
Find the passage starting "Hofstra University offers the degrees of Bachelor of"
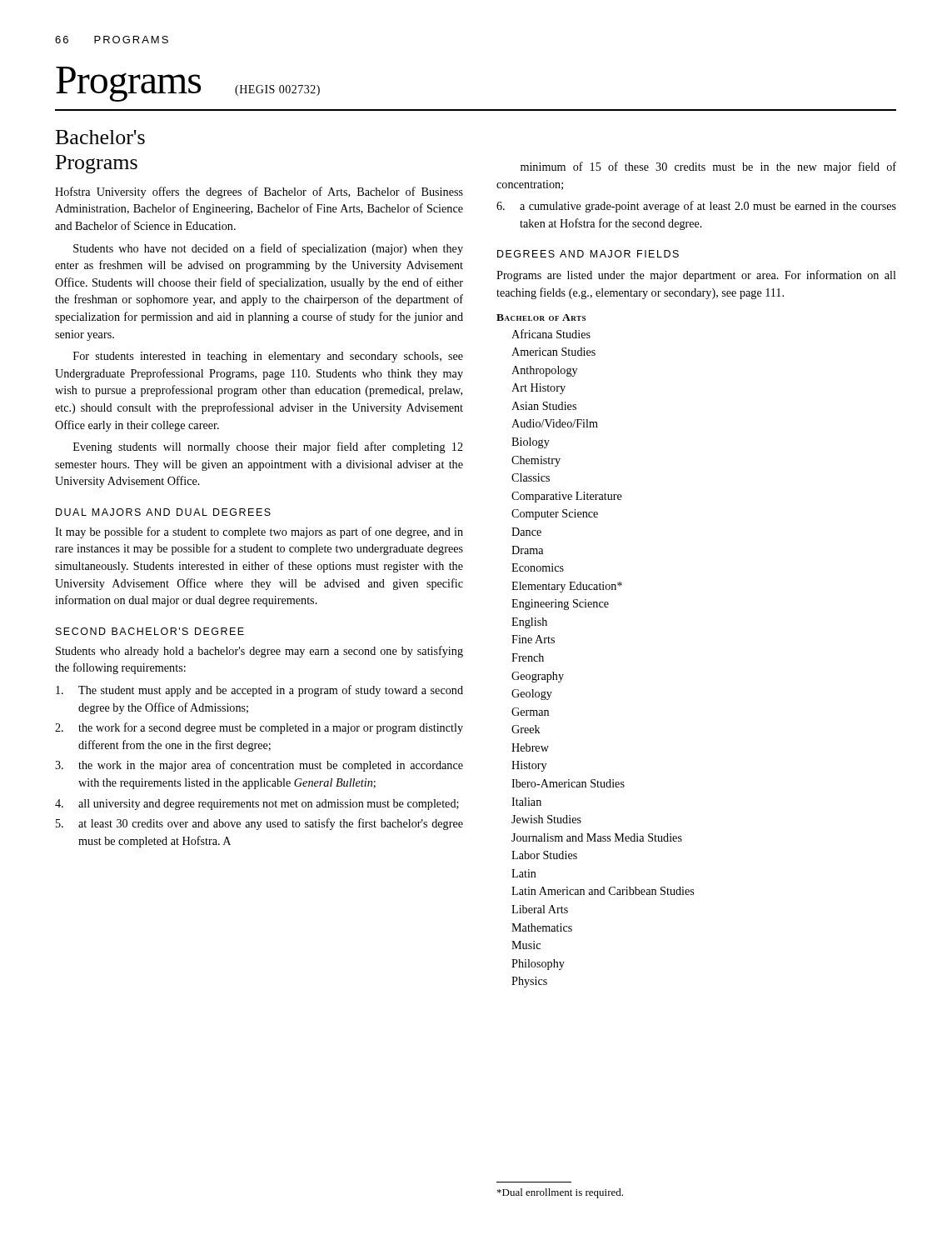coord(259,209)
